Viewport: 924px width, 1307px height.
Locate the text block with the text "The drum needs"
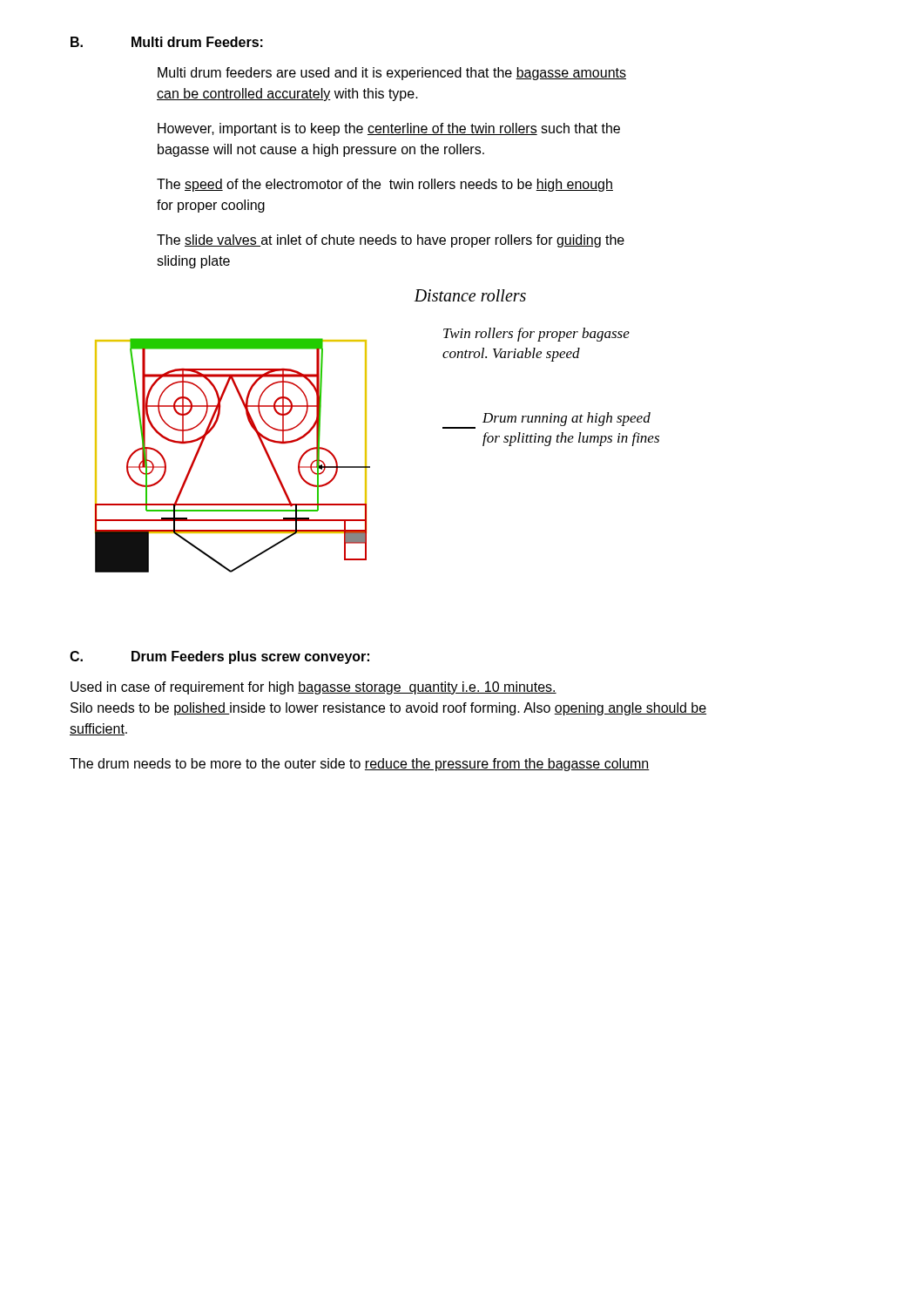[359, 764]
